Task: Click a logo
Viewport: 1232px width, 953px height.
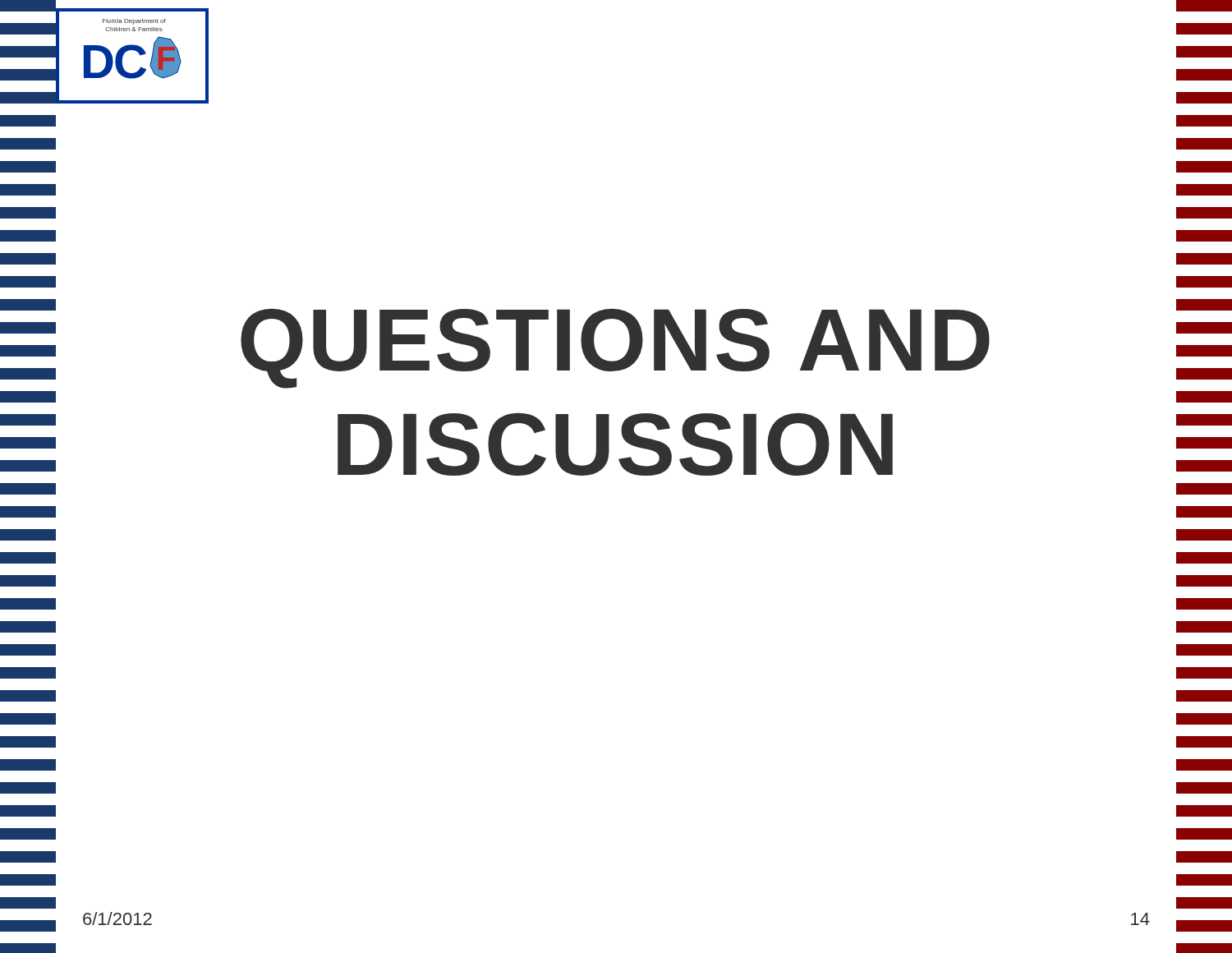Action: 134,57
